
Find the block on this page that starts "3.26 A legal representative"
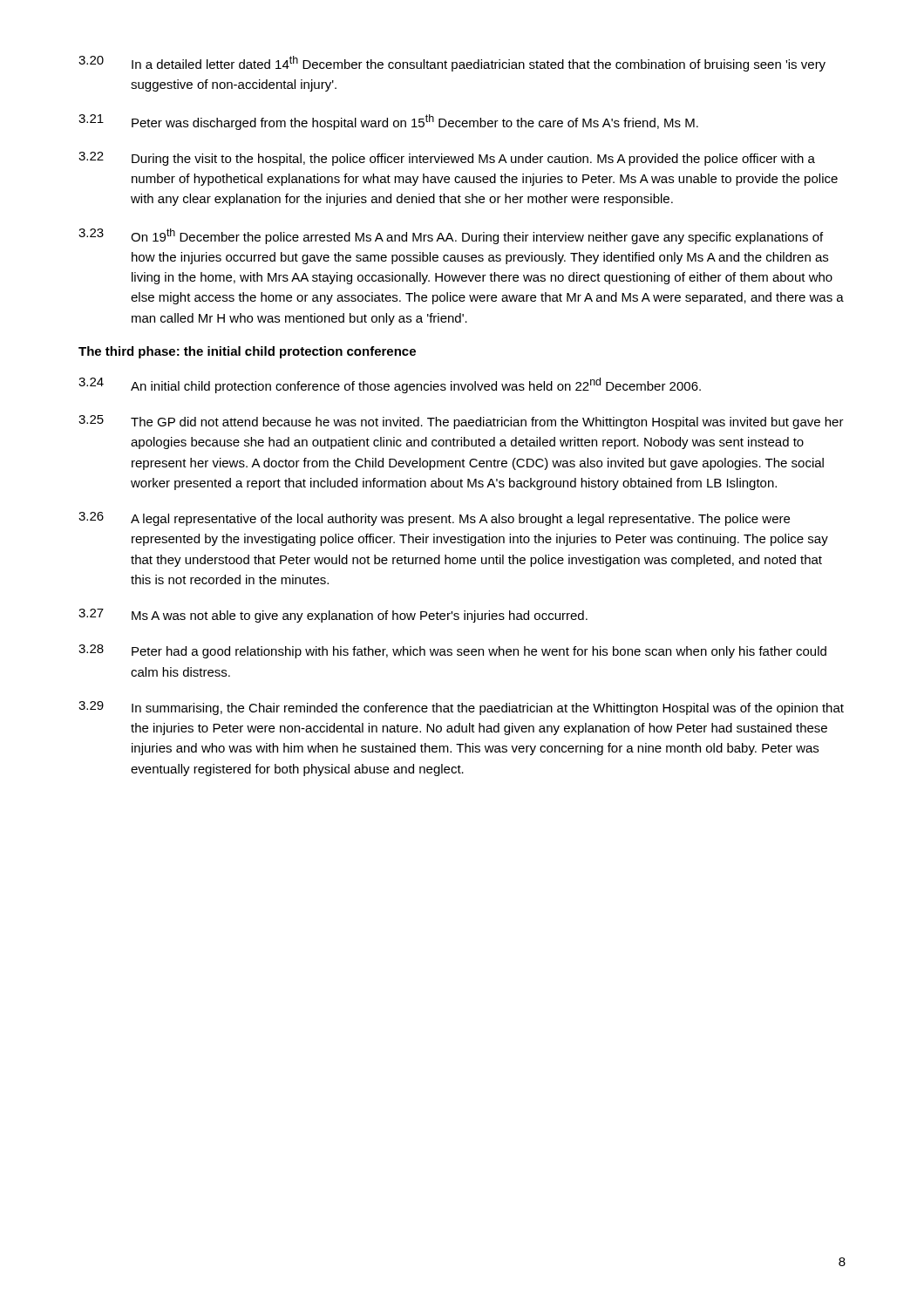tap(462, 549)
